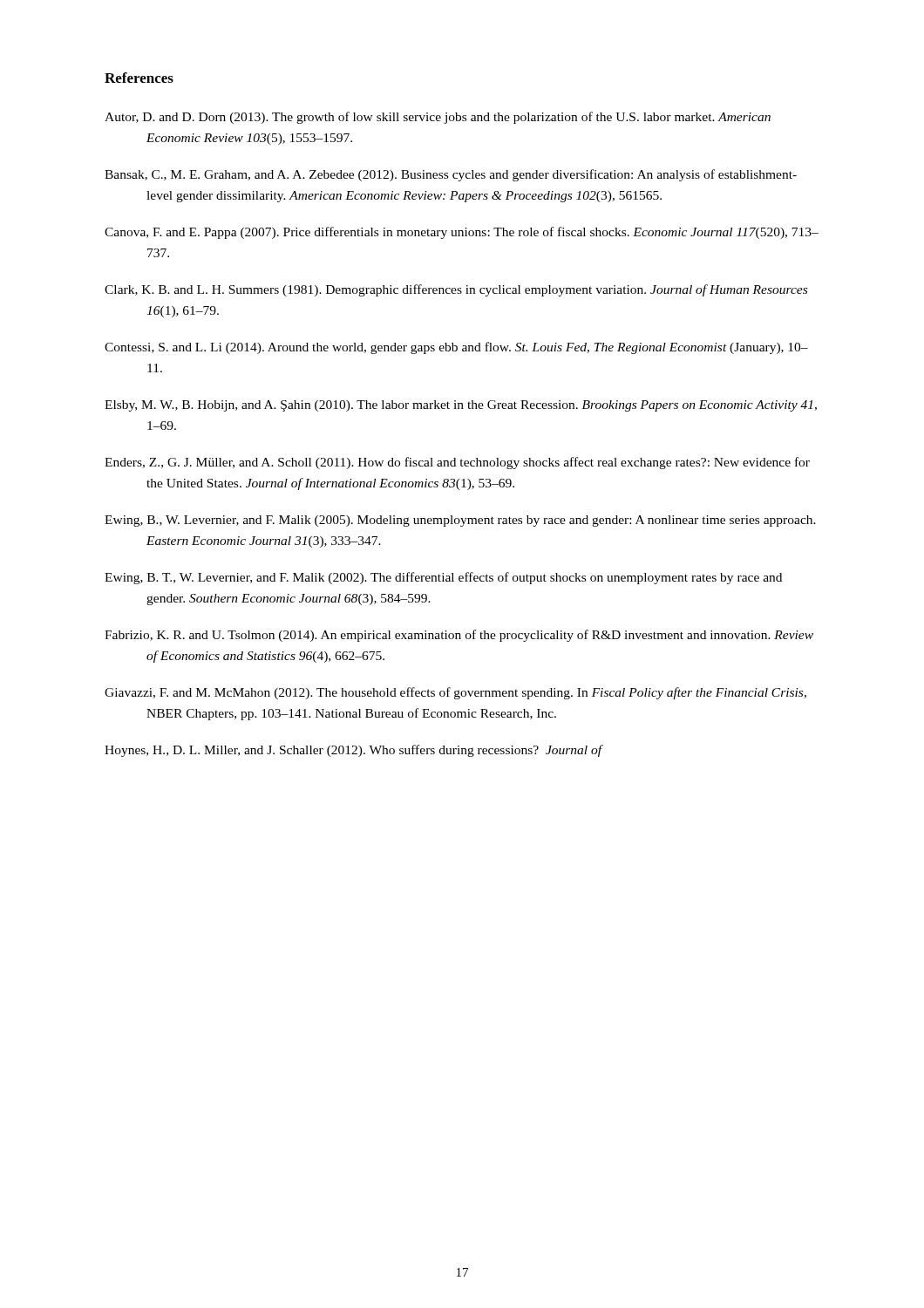
Task: Point to the block beginning "Ewing, B. T., W. Levernier,"
Action: click(443, 587)
